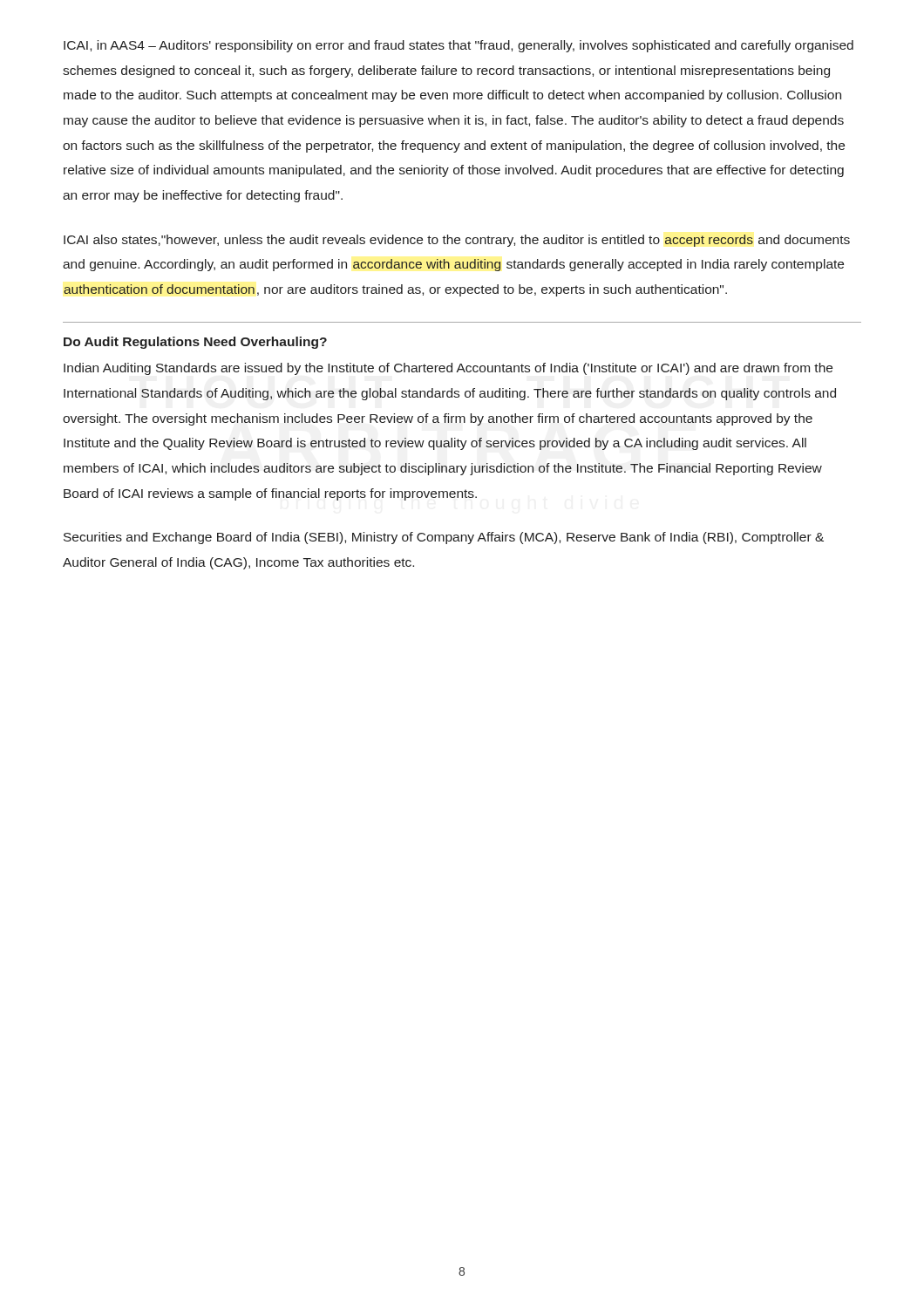
Task: Click on the text block that reads "Securities and Exchange Board of India (SEBI), Ministry"
Action: point(443,550)
